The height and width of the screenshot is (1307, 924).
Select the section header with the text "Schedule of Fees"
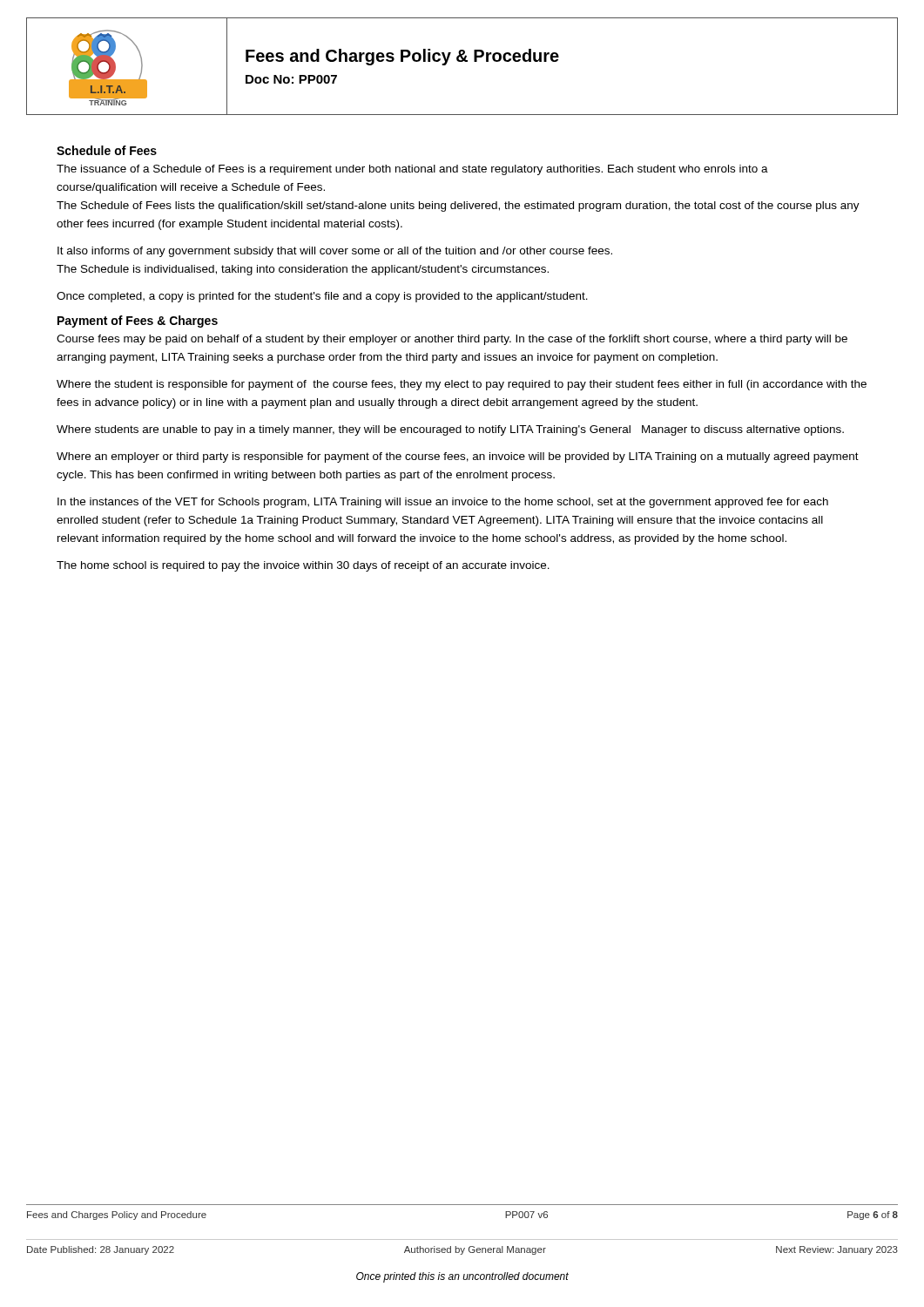[x=107, y=151]
